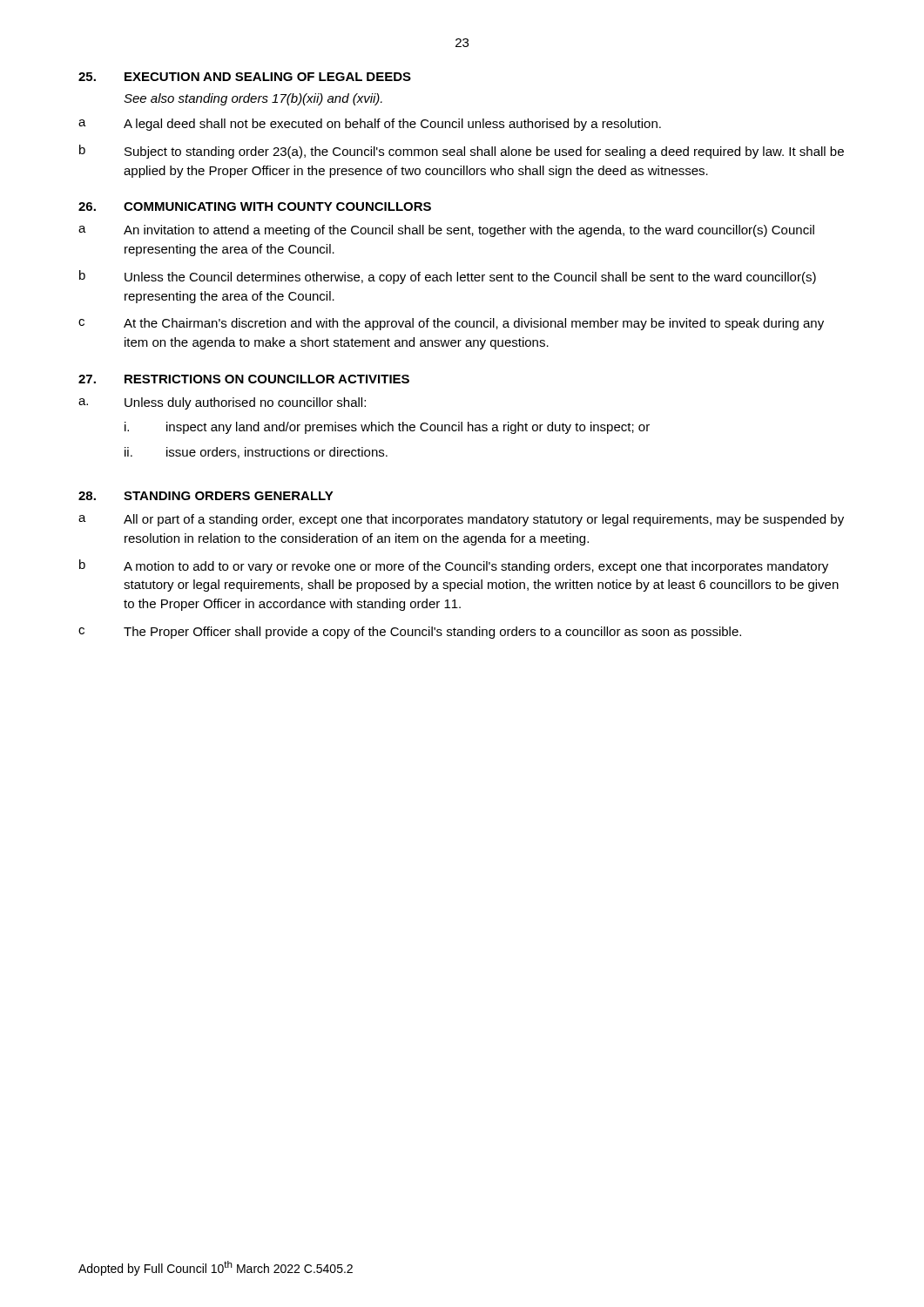Select the section header with the text "28. STANDING ORDERS"
Viewport: 924px width, 1307px height.
(206, 495)
